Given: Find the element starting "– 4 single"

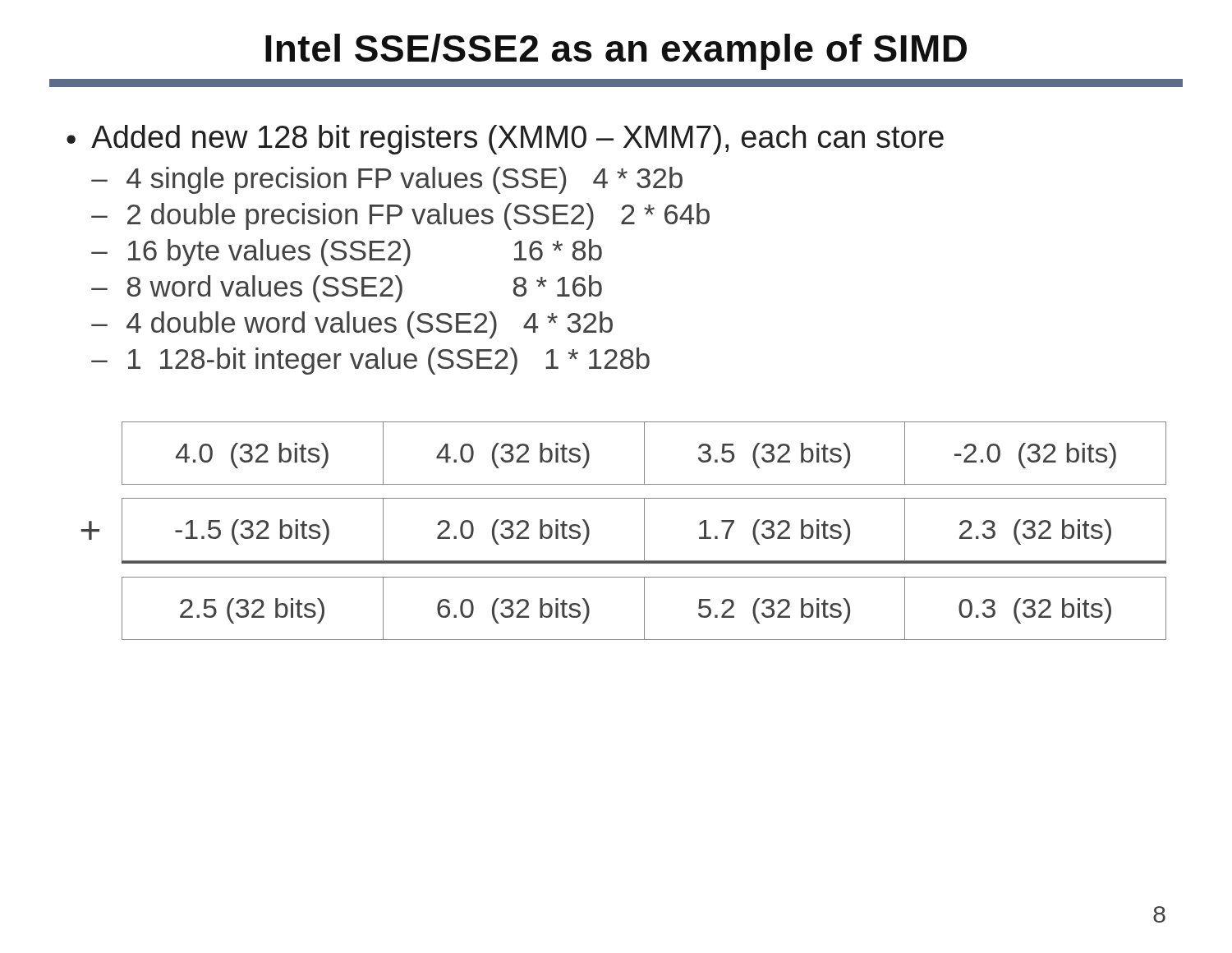Looking at the screenshot, I should [x=388, y=178].
